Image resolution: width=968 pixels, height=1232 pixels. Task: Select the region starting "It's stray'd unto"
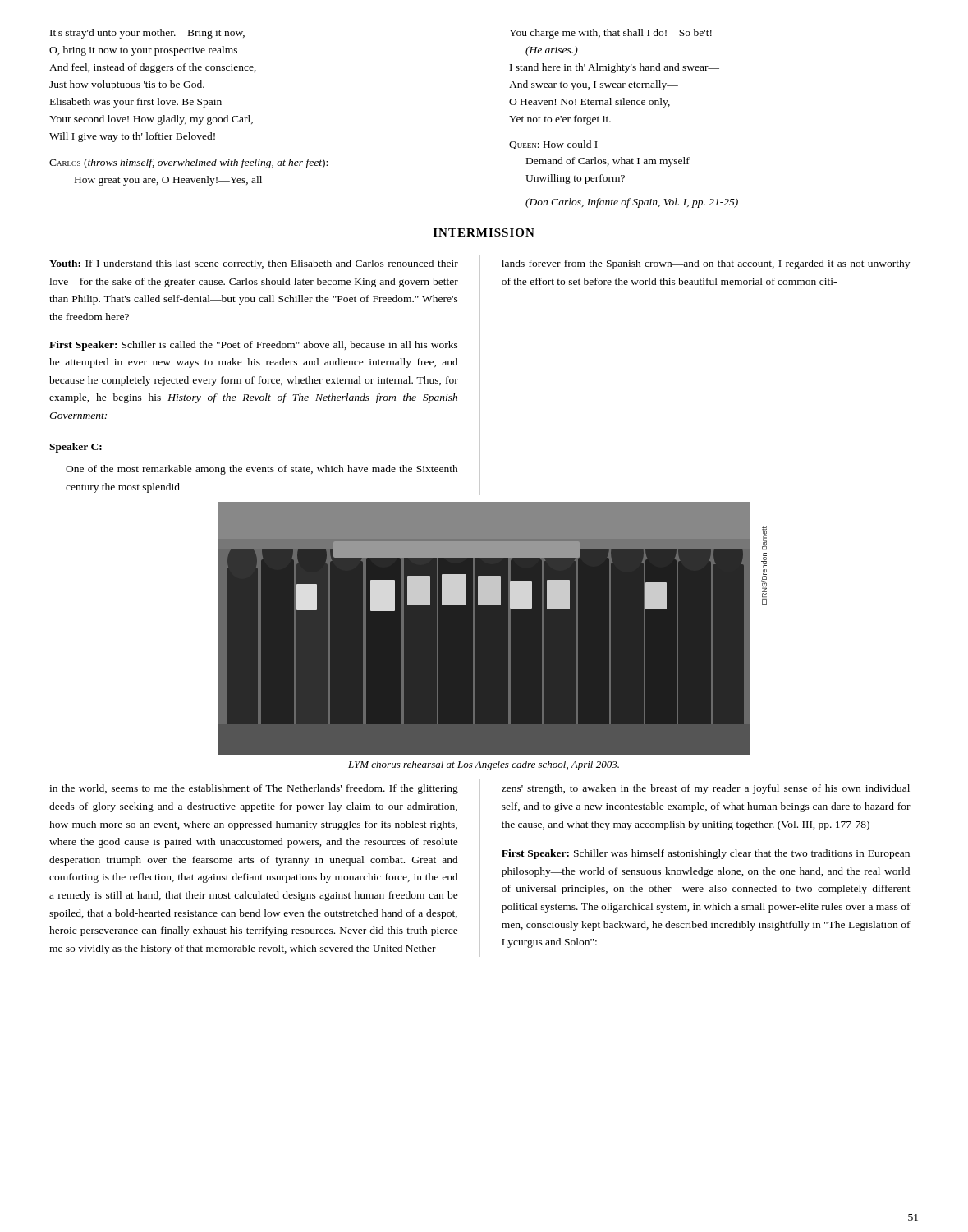tap(254, 106)
